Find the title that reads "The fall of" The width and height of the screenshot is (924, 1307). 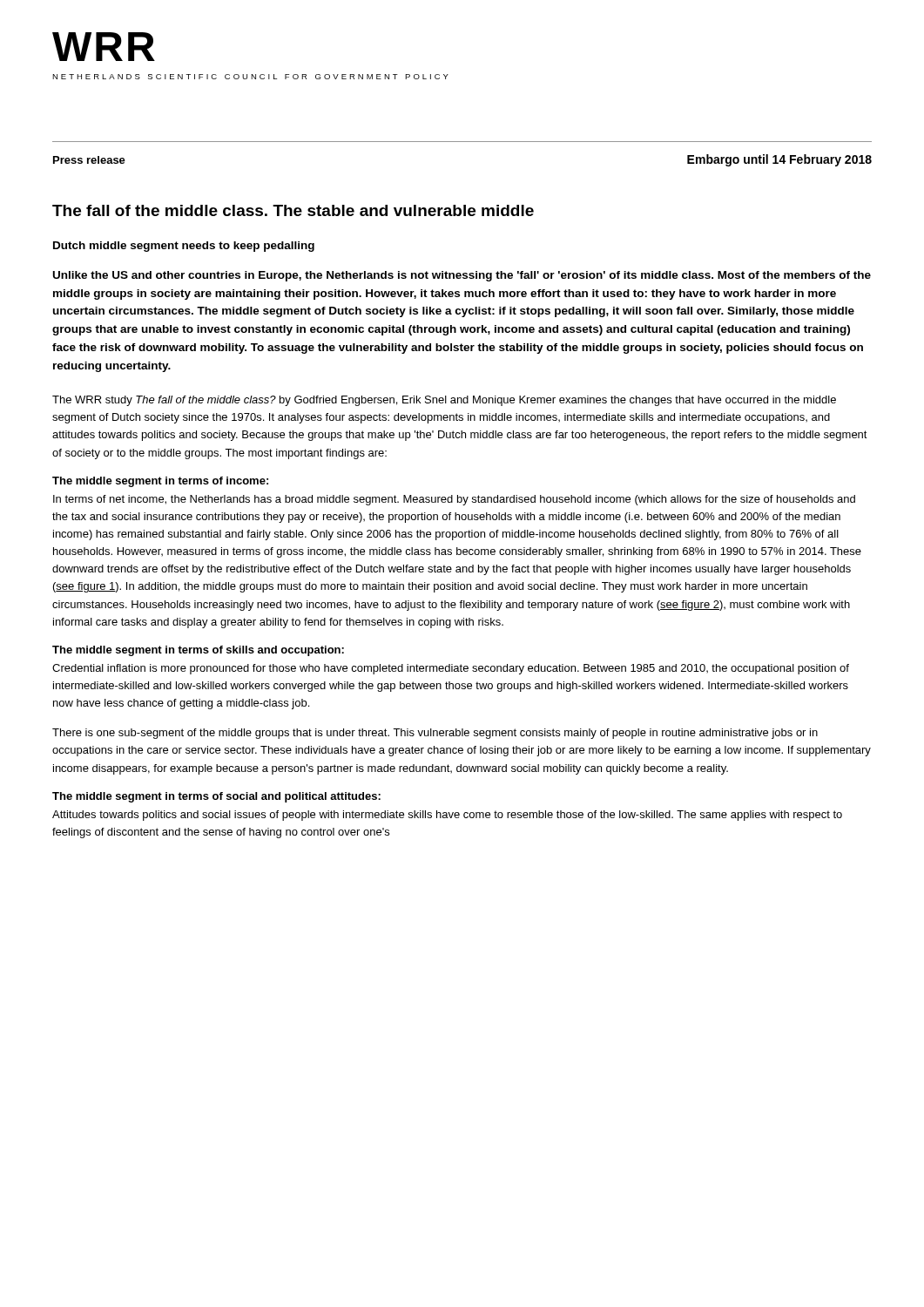click(x=293, y=210)
